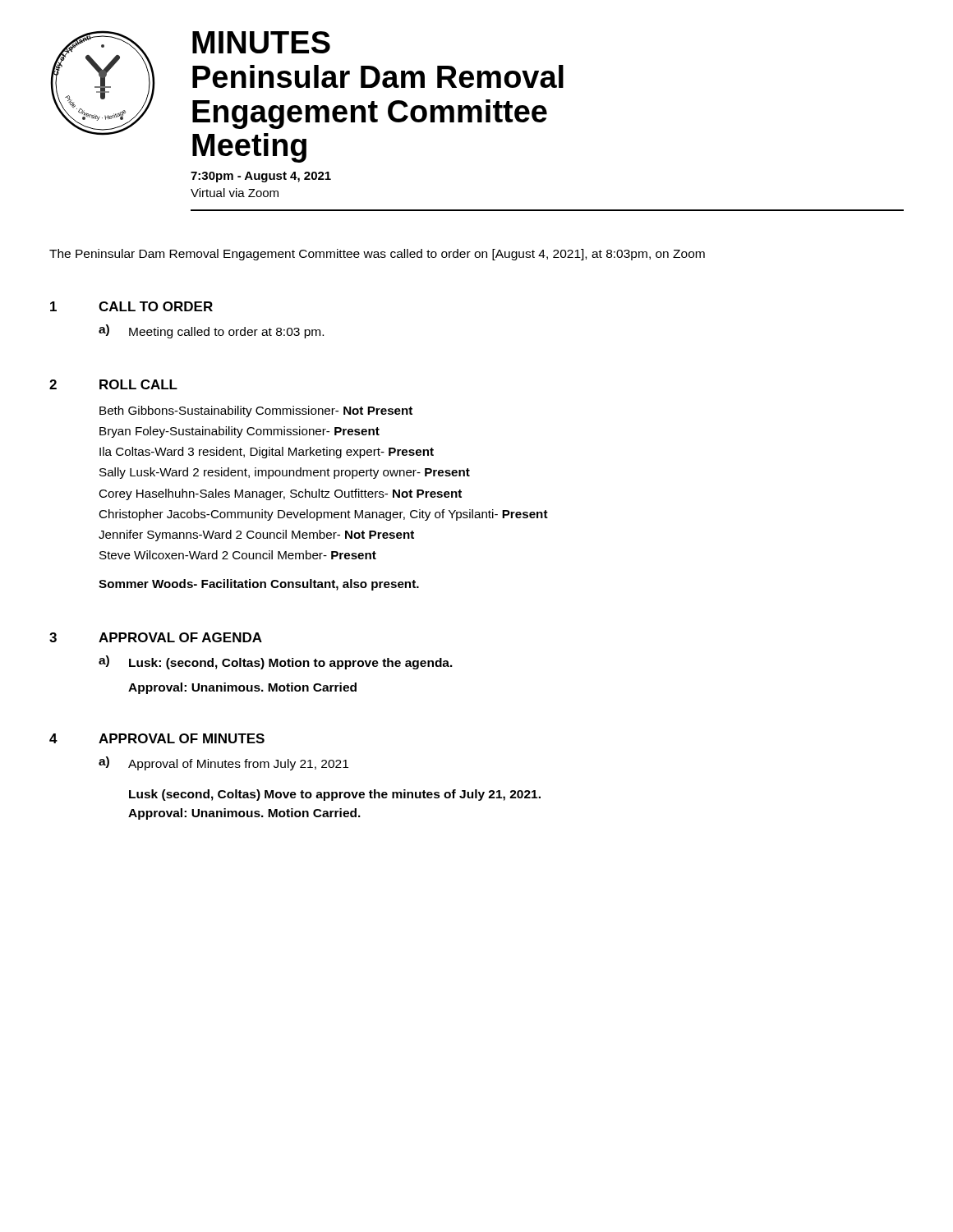Find the element starting "Approval: Unanimous. Motion Carried"
The width and height of the screenshot is (953, 1232).
(x=243, y=687)
